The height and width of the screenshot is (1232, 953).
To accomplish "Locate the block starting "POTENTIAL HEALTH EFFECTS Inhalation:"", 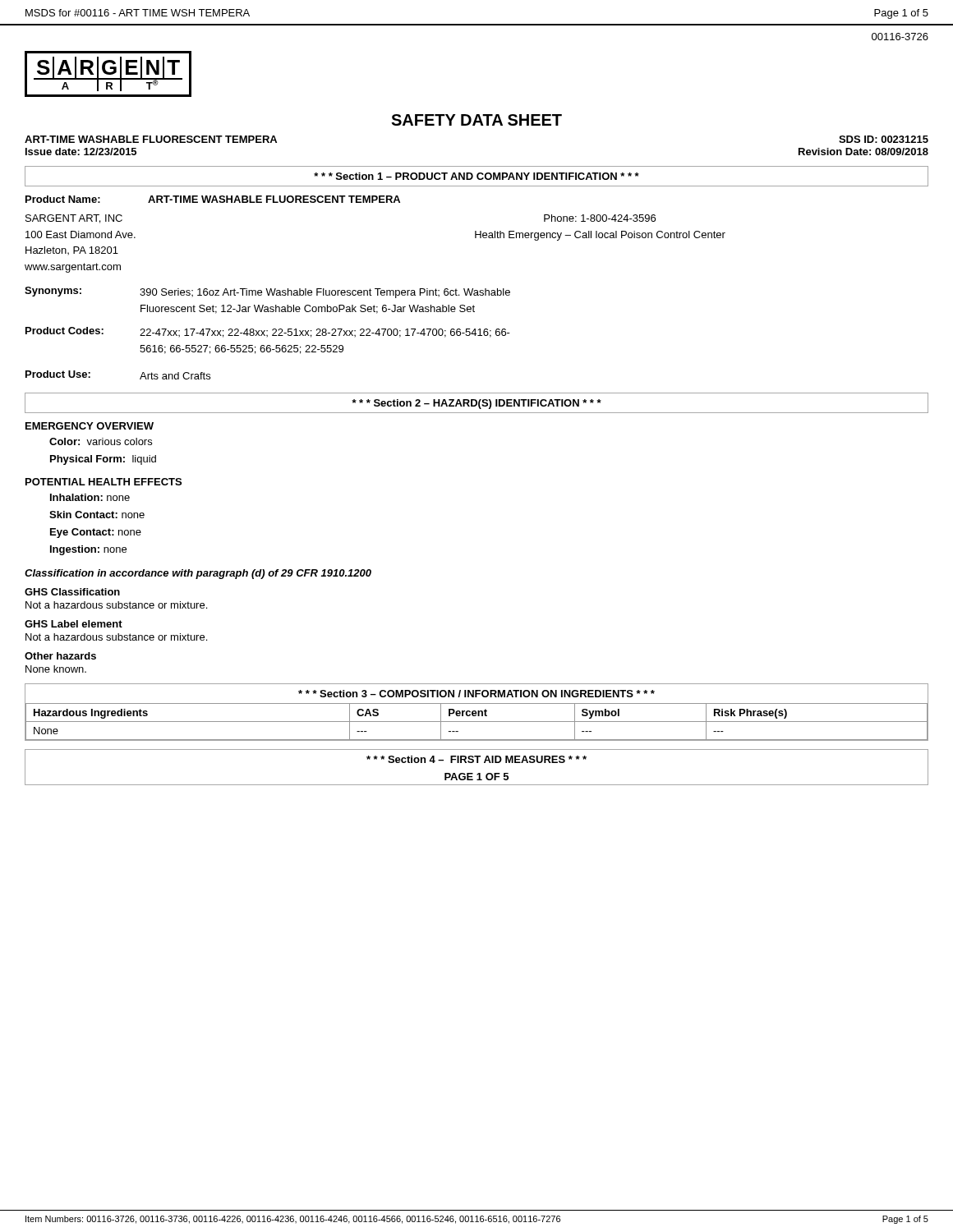I will 104,482.
